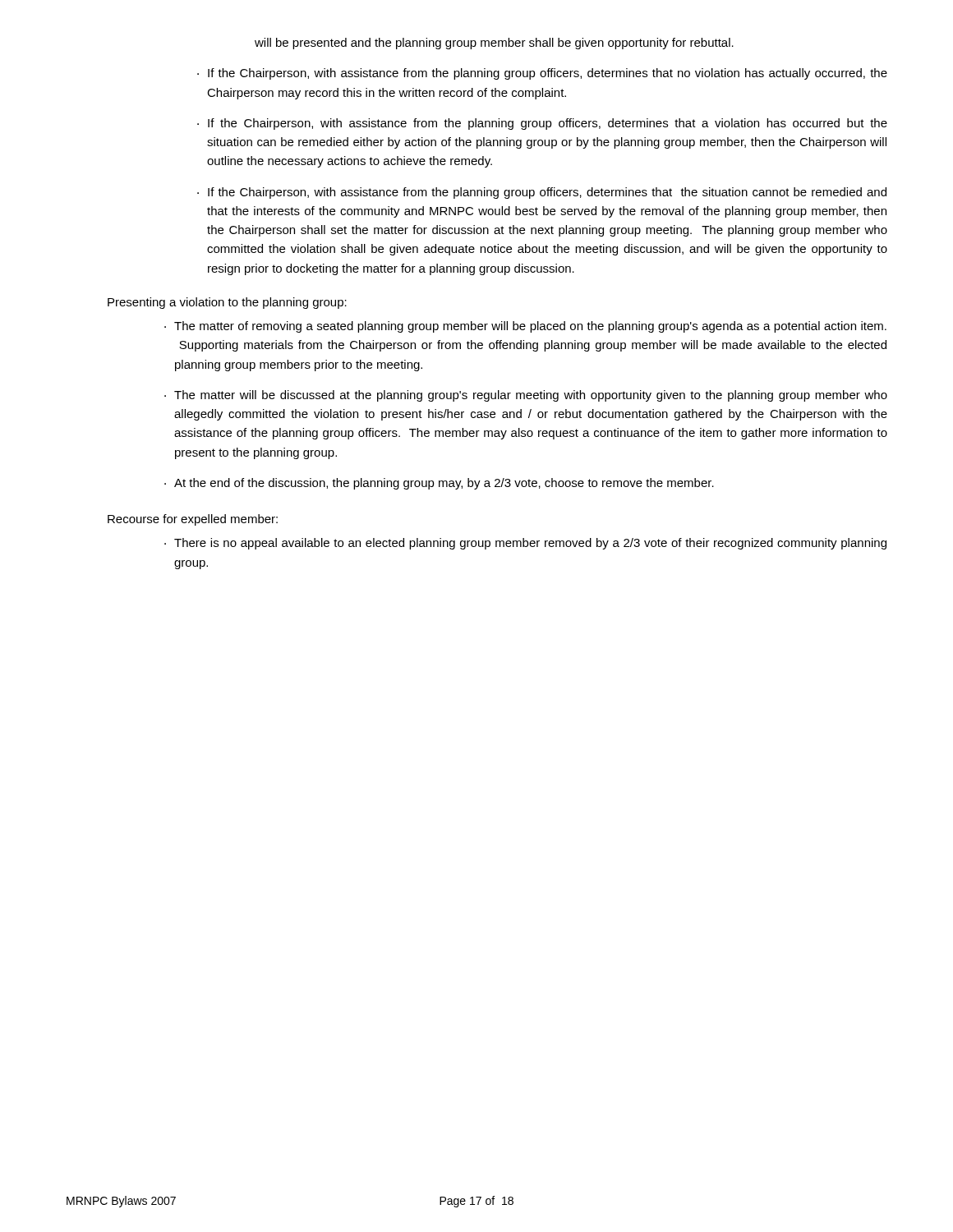Select the text that reads "Presenting a violation to the planning group:"
Viewport: 953px width, 1232px height.
click(227, 302)
